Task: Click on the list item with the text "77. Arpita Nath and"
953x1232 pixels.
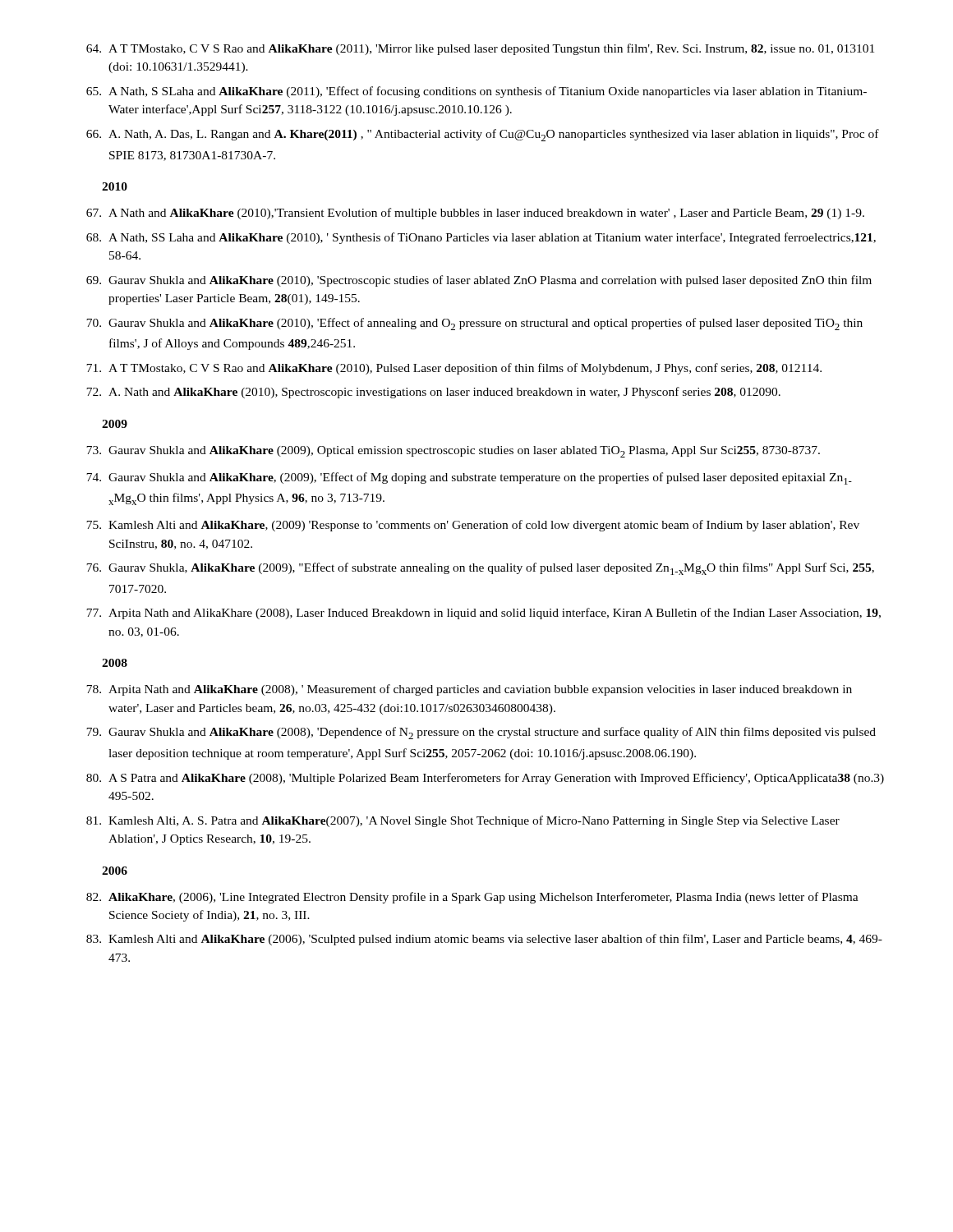Action: point(476,623)
